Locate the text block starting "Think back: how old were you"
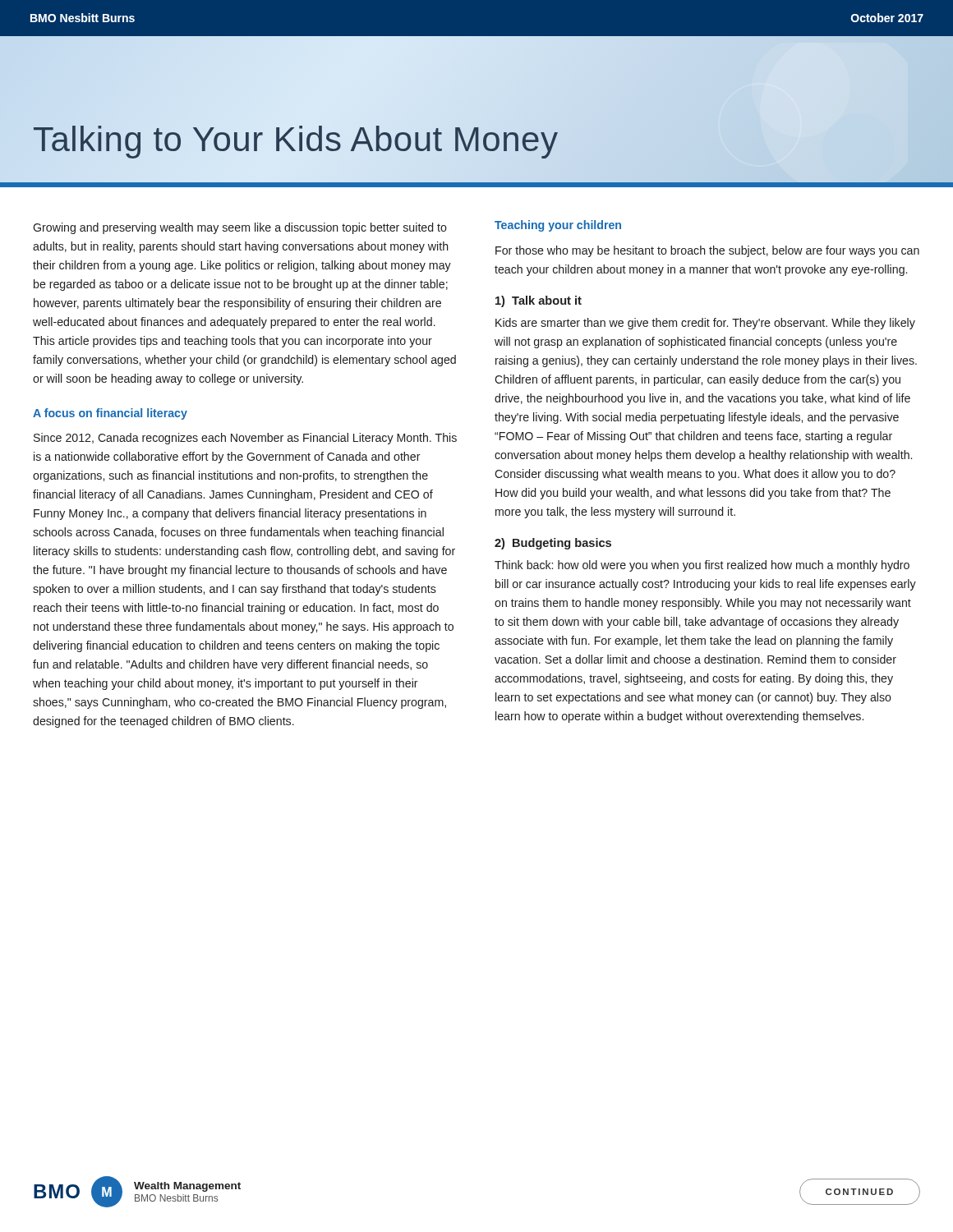The image size is (953, 1232). (705, 641)
